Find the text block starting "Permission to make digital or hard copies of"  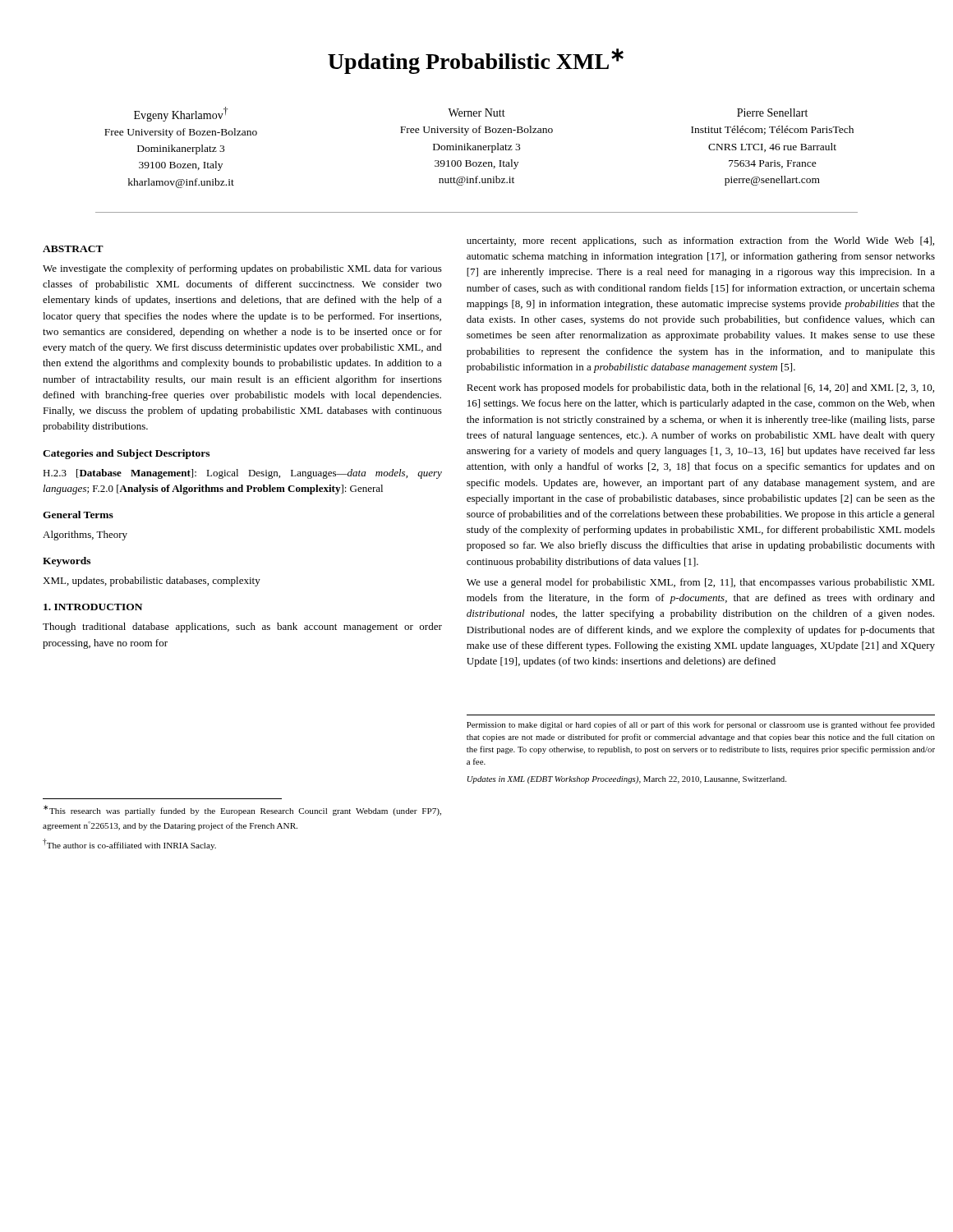tap(701, 752)
